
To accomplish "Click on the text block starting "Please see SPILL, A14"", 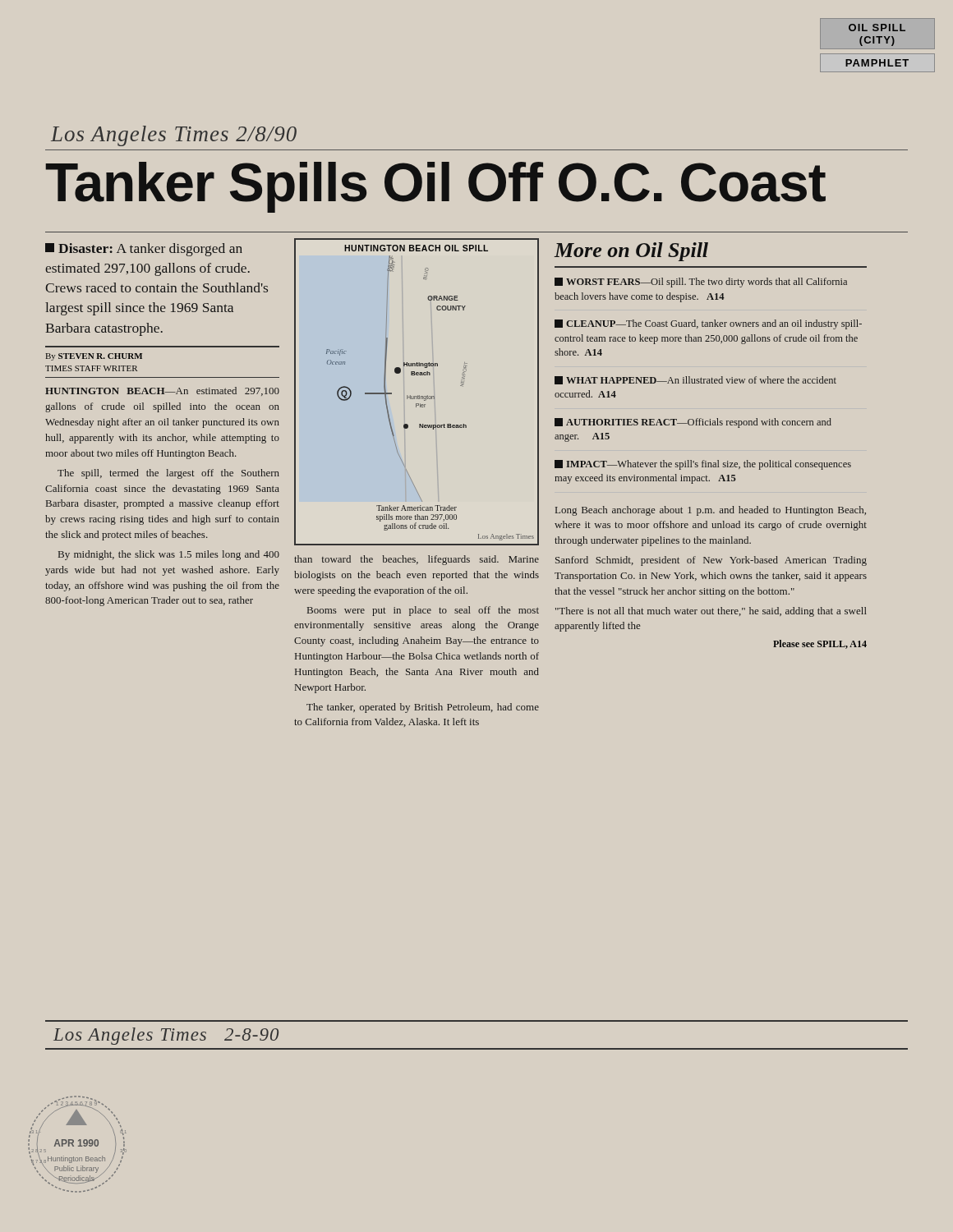I will click(x=820, y=644).
